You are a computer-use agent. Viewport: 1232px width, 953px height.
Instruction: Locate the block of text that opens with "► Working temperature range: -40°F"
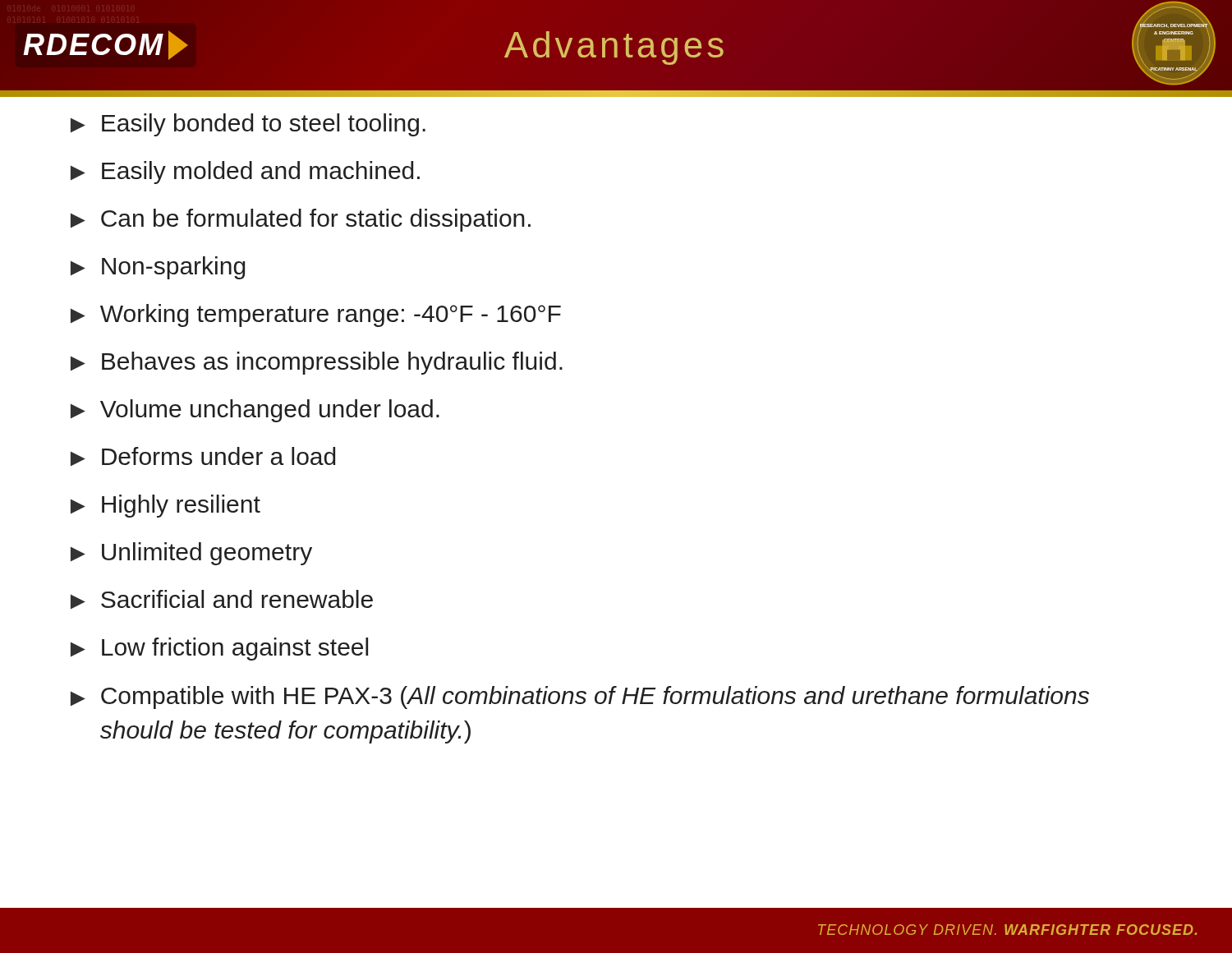[x=314, y=314]
